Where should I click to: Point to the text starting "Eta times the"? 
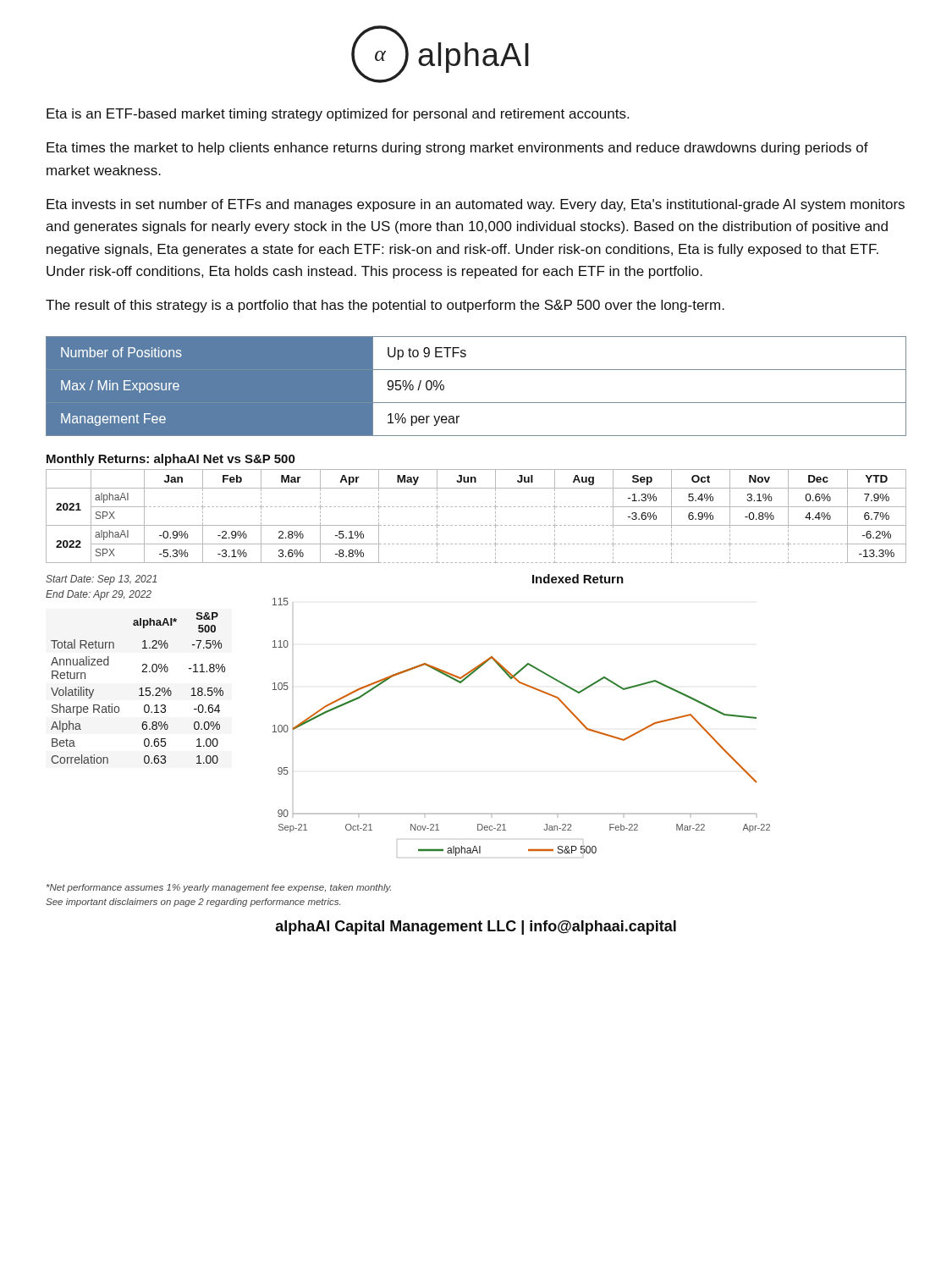tap(476, 160)
